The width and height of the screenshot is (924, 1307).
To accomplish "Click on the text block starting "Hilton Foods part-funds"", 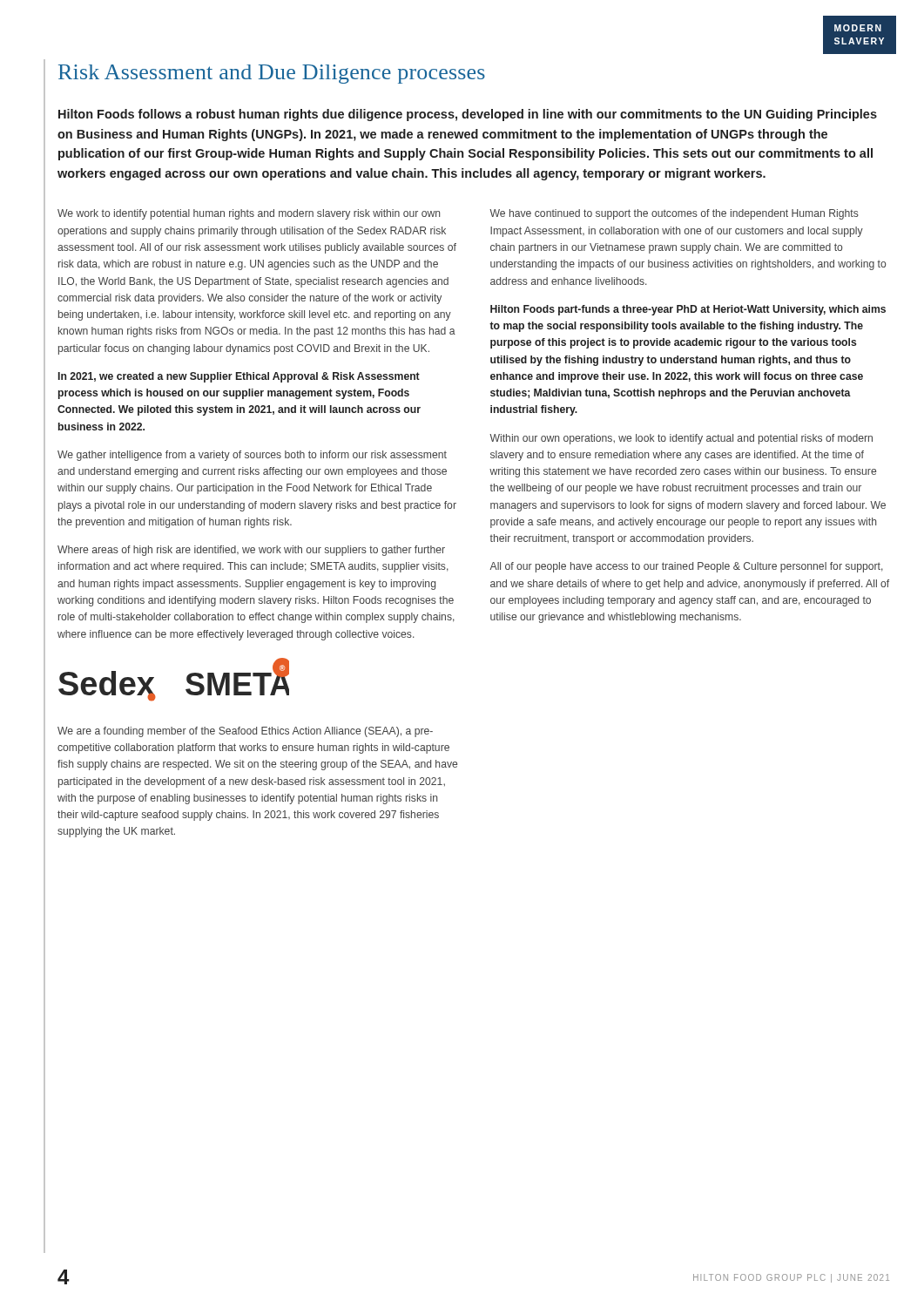I will coord(688,359).
